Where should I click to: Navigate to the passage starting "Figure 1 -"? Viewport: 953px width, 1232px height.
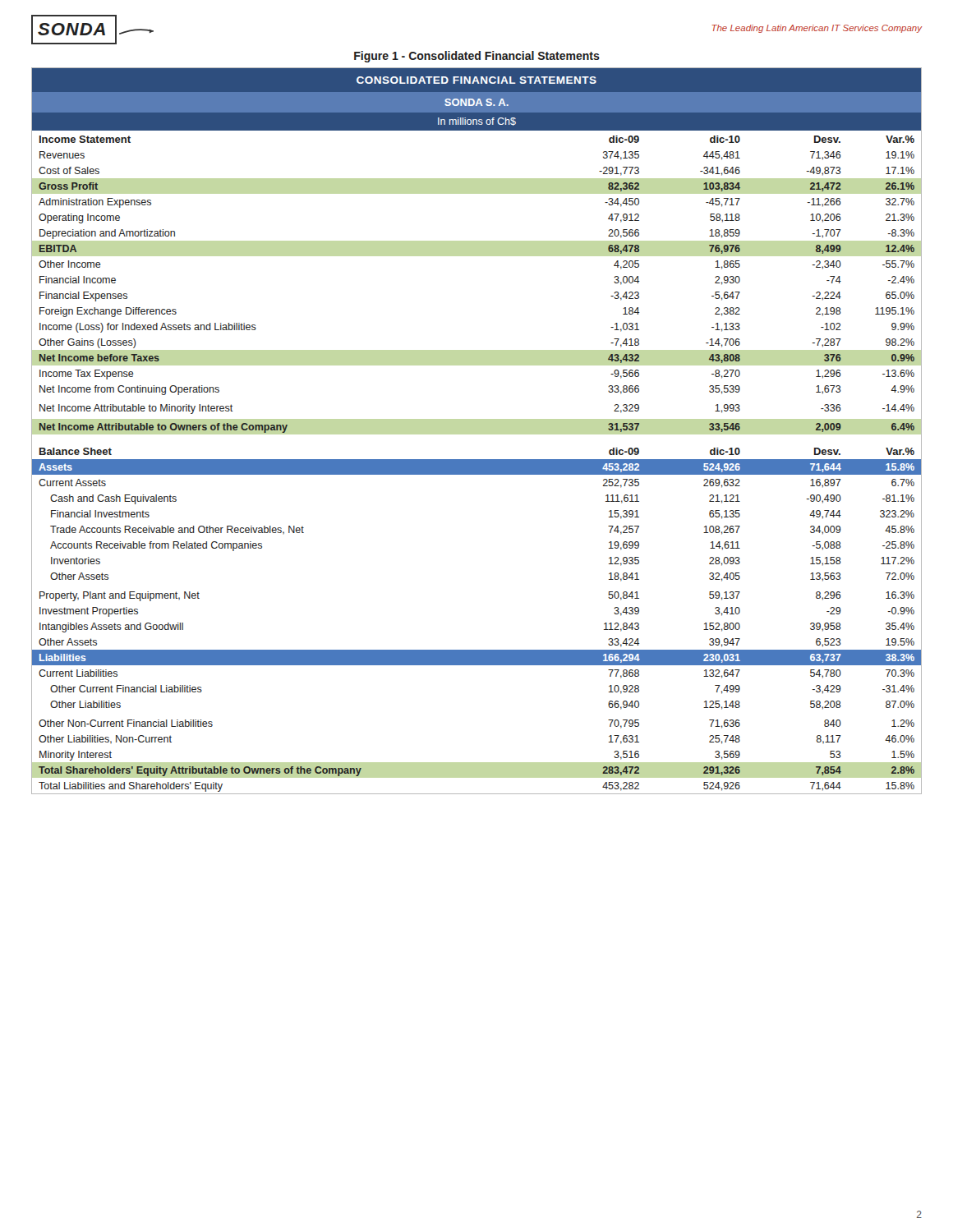tap(476, 56)
